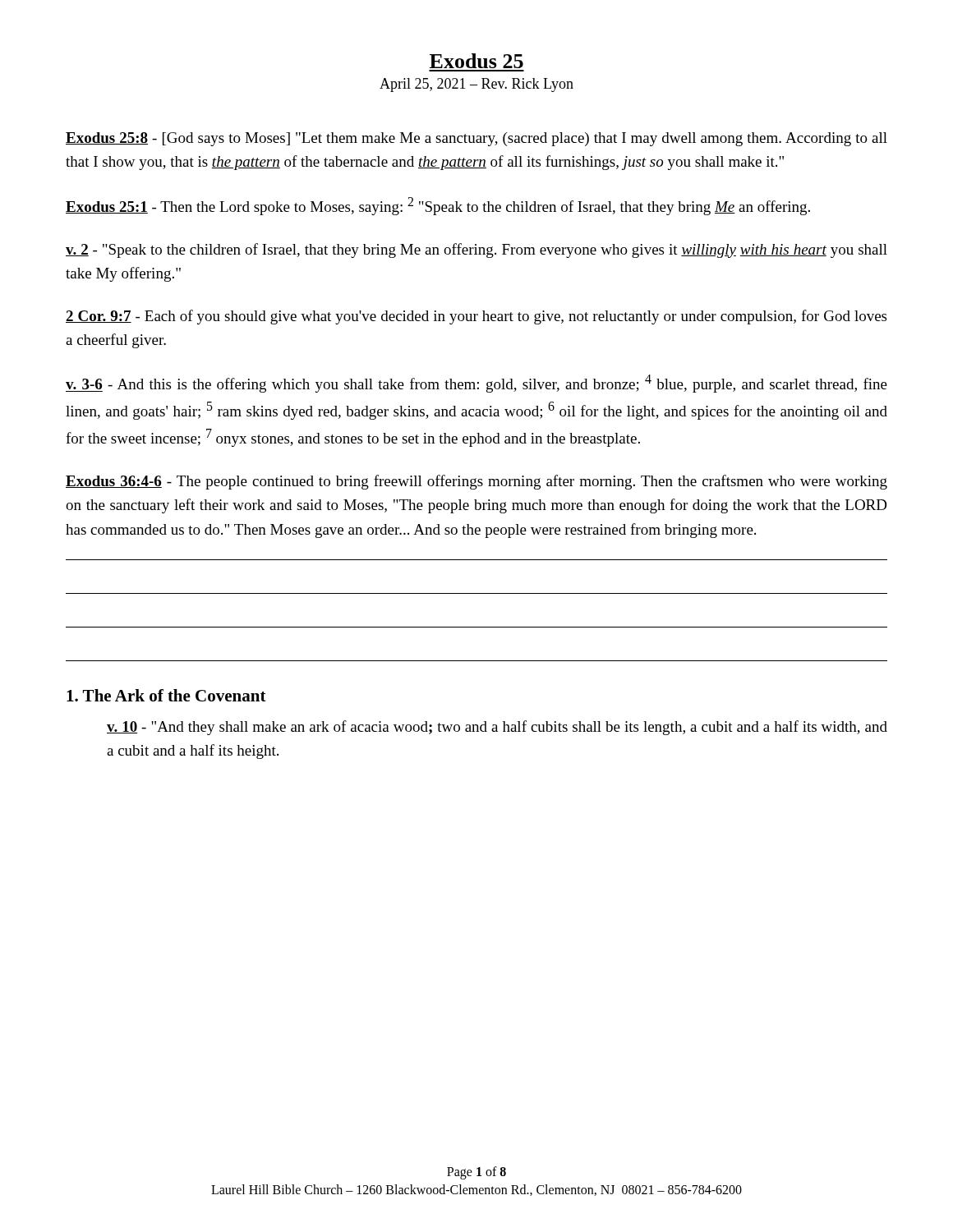
Task: Locate the text block containing "Exodus 25:1 - Then the Lord spoke"
Action: tap(438, 205)
